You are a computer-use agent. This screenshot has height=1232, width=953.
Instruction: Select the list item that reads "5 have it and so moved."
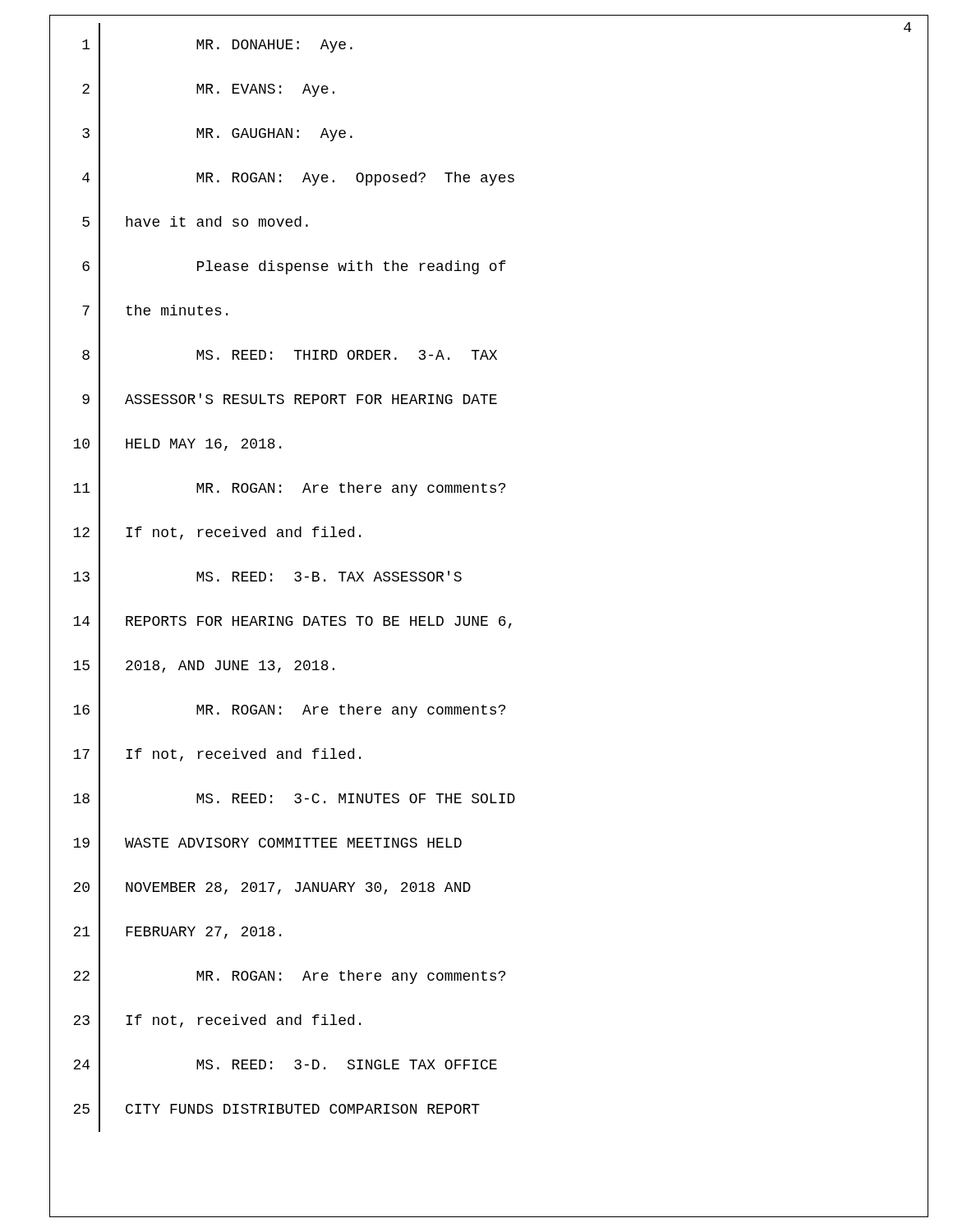[181, 223]
